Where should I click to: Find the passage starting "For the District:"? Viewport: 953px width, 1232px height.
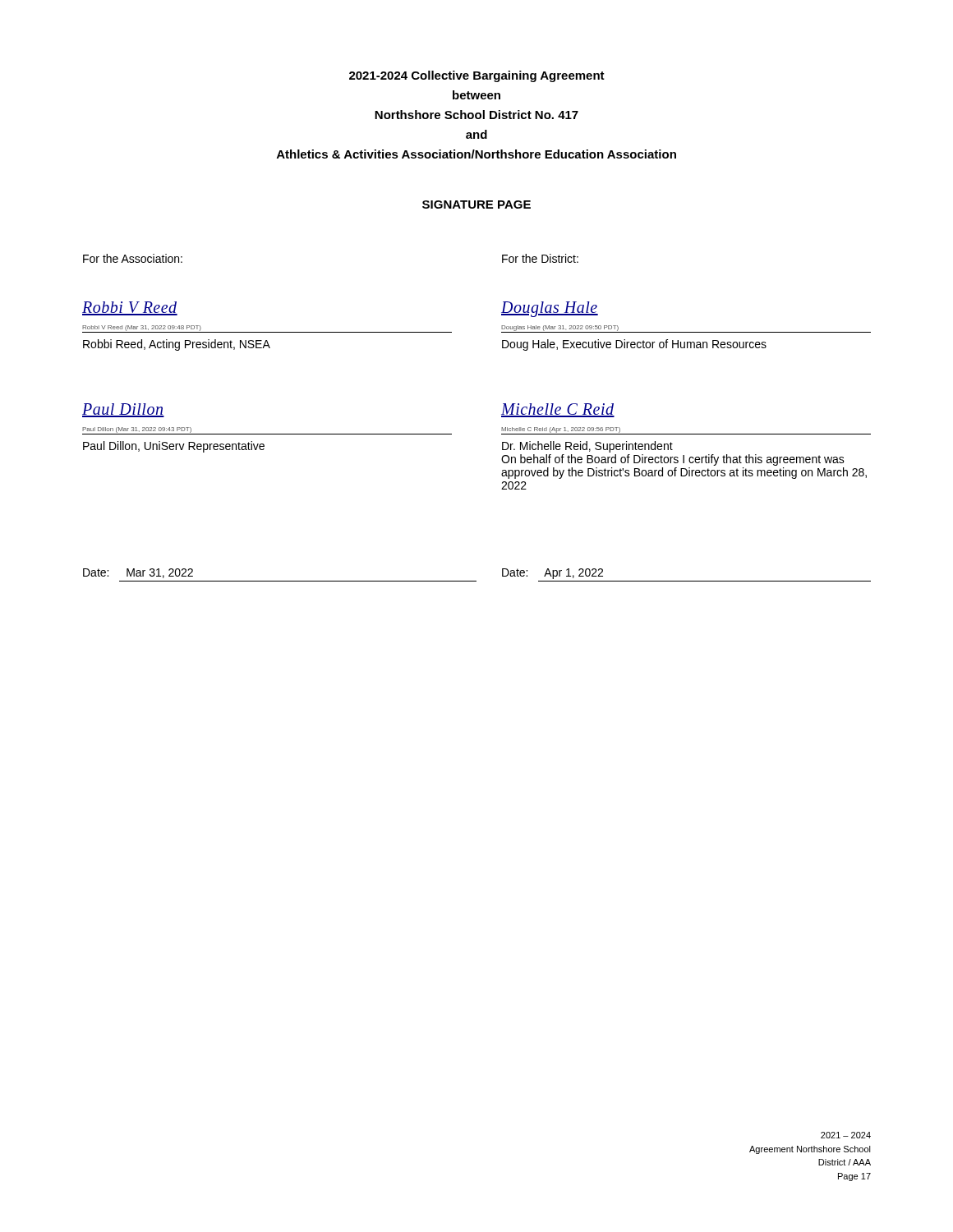pos(540,259)
